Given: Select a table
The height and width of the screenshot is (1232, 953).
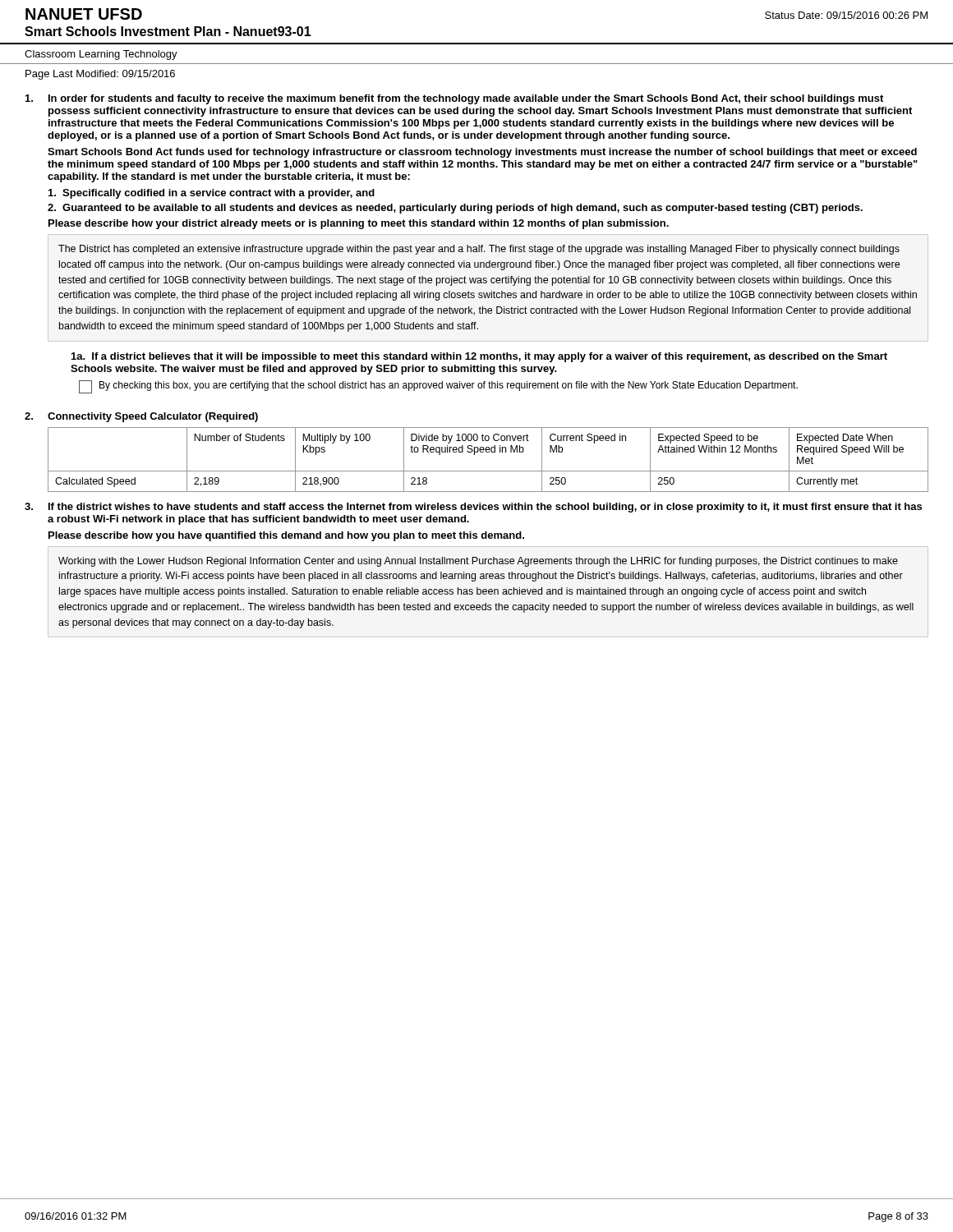Looking at the screenshot, I should click(x=488, y=459).
